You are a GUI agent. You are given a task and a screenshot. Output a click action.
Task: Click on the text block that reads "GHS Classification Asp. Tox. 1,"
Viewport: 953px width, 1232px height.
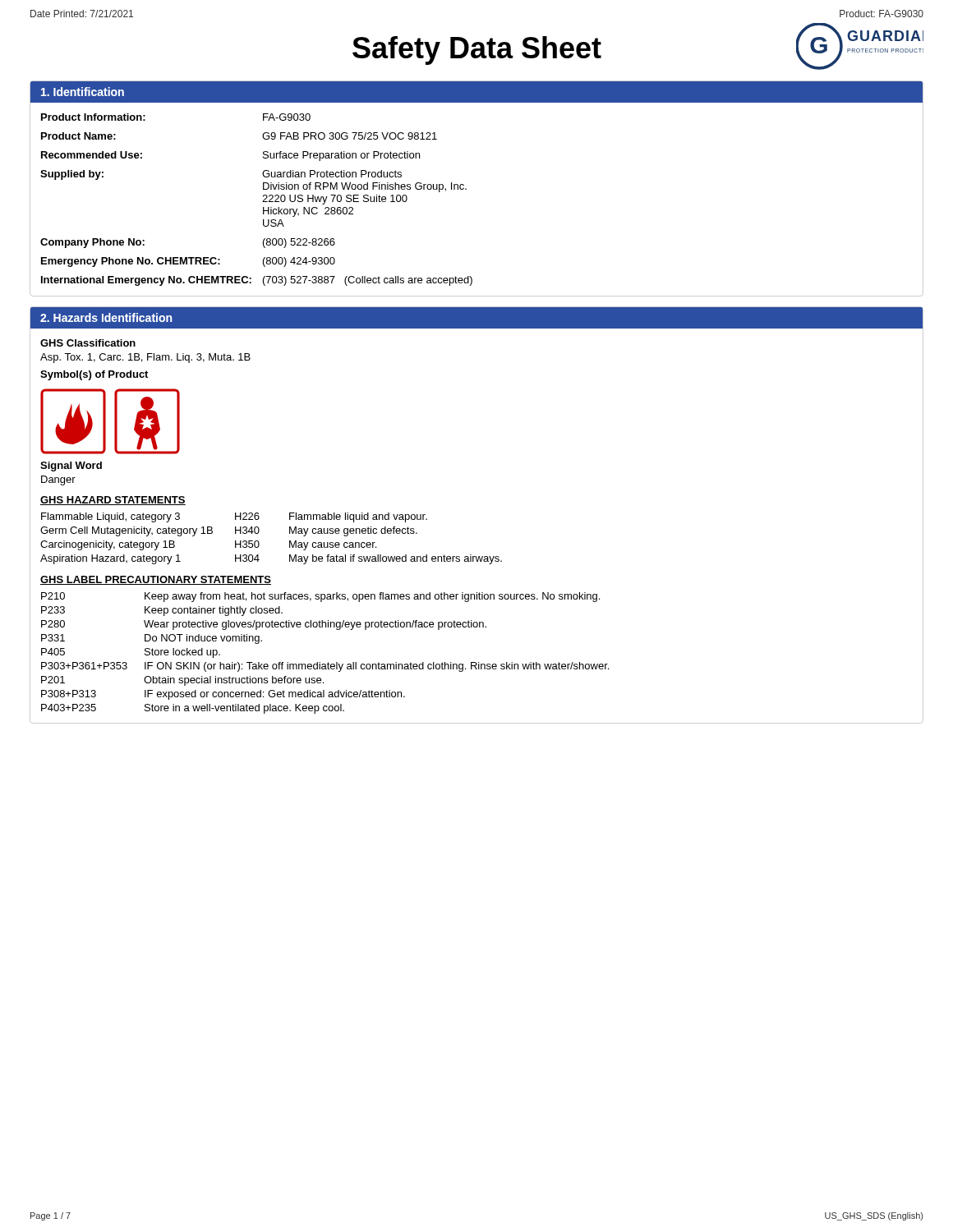[x=88, y=343]
